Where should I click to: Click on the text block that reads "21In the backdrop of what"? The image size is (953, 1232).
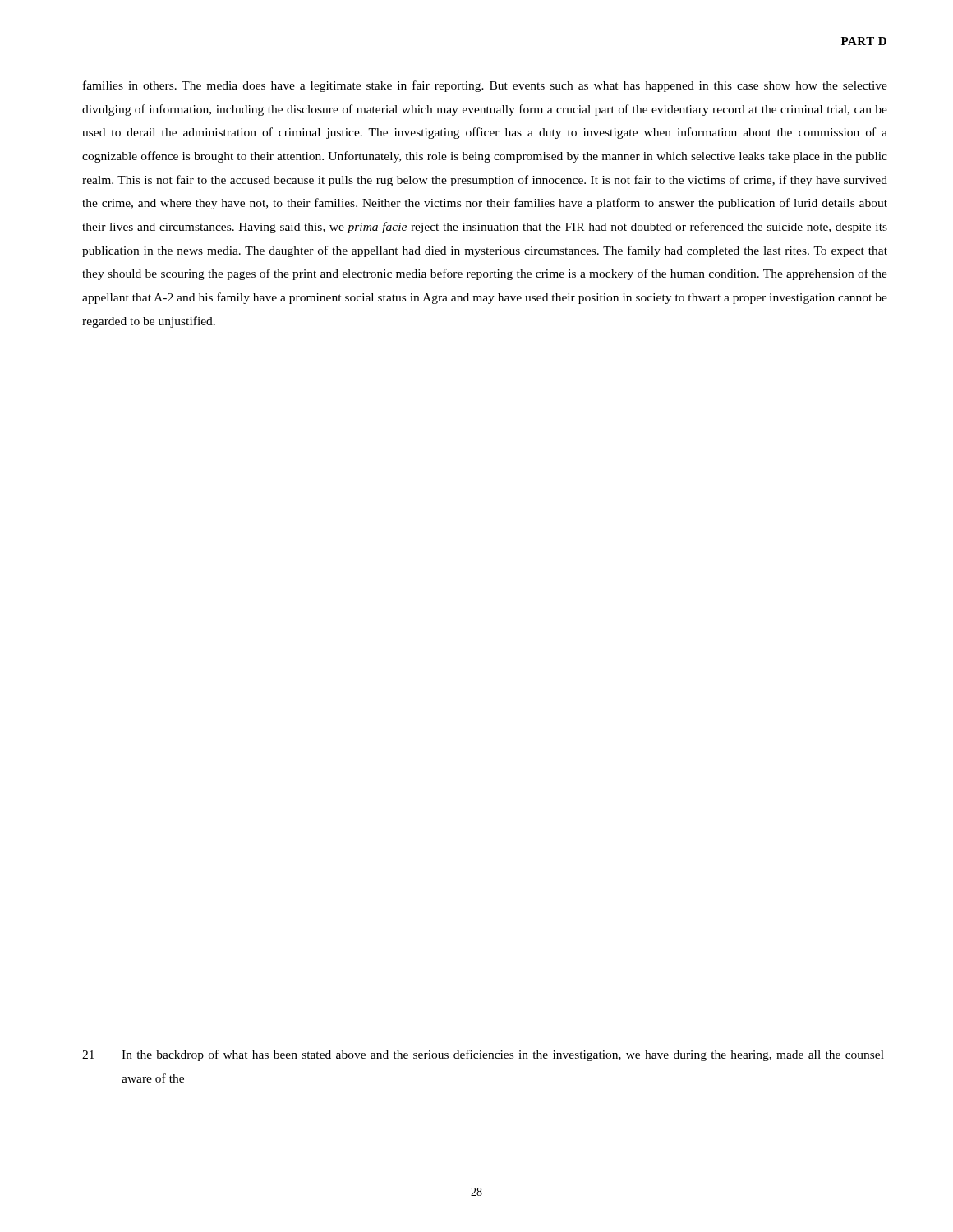483,1067
